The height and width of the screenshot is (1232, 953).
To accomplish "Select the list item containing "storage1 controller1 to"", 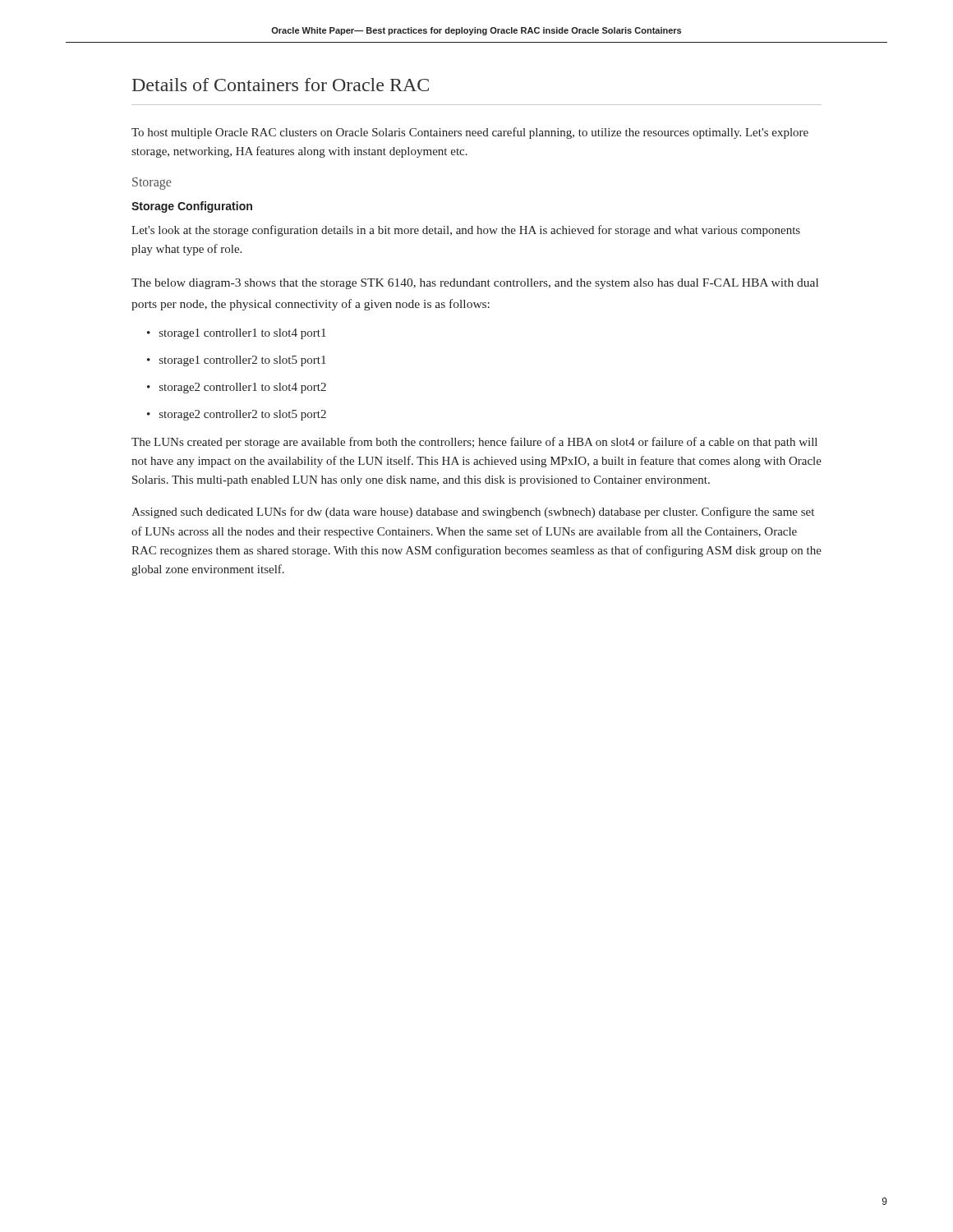I will click(243, 332).
